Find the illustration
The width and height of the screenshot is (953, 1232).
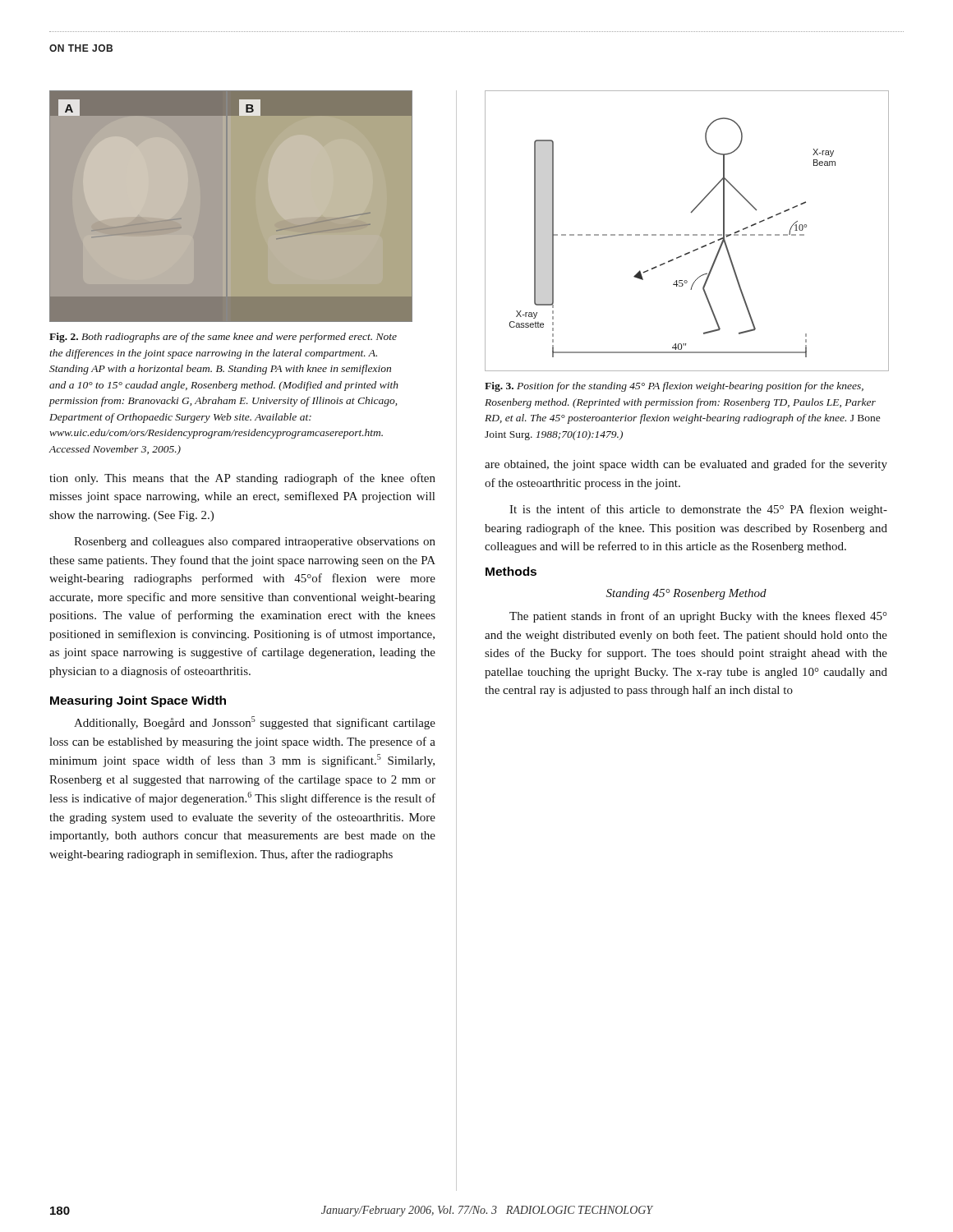[x=694, y=231]
